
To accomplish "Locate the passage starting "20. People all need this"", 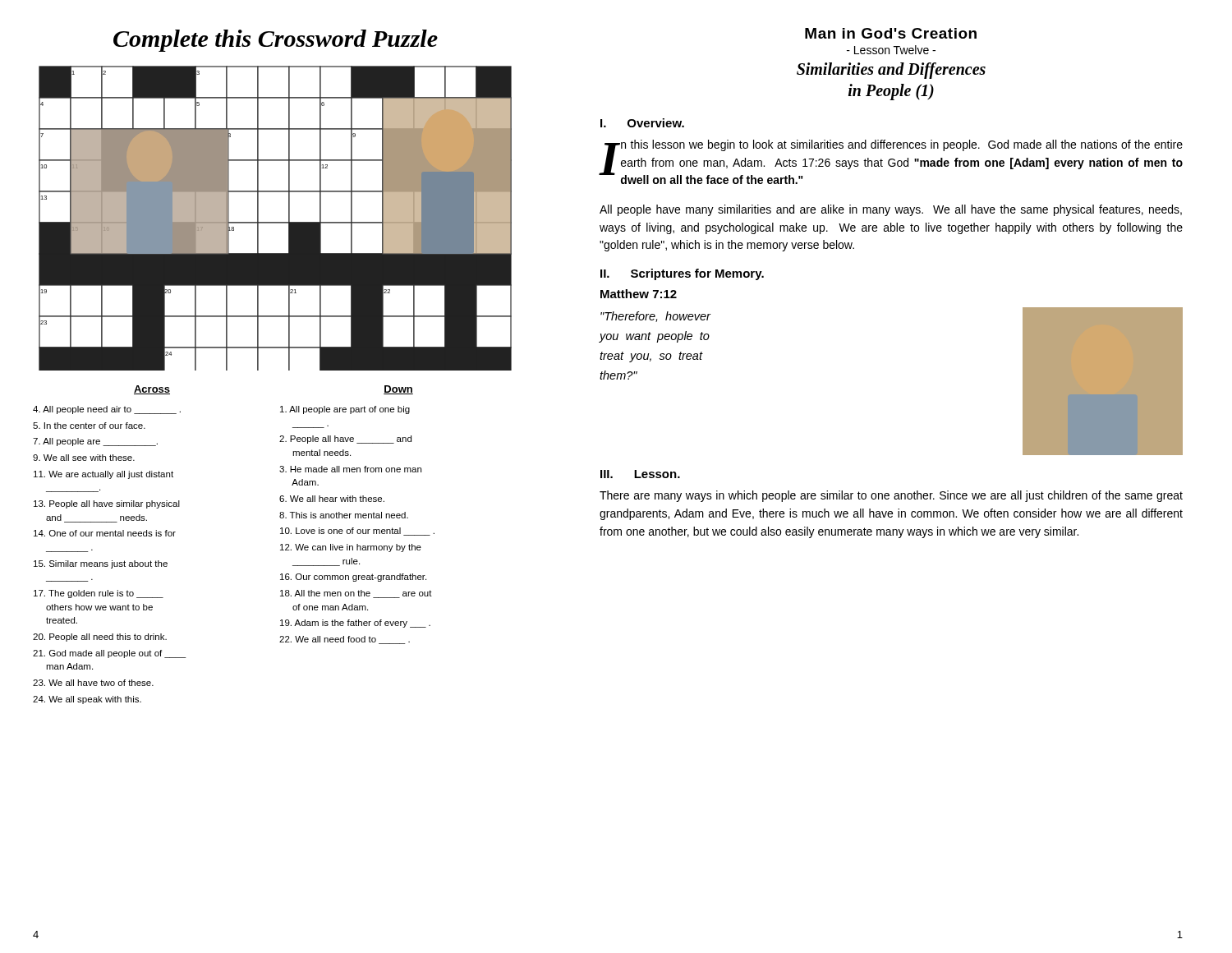I will pyautogui.click(x=100, y=637).
